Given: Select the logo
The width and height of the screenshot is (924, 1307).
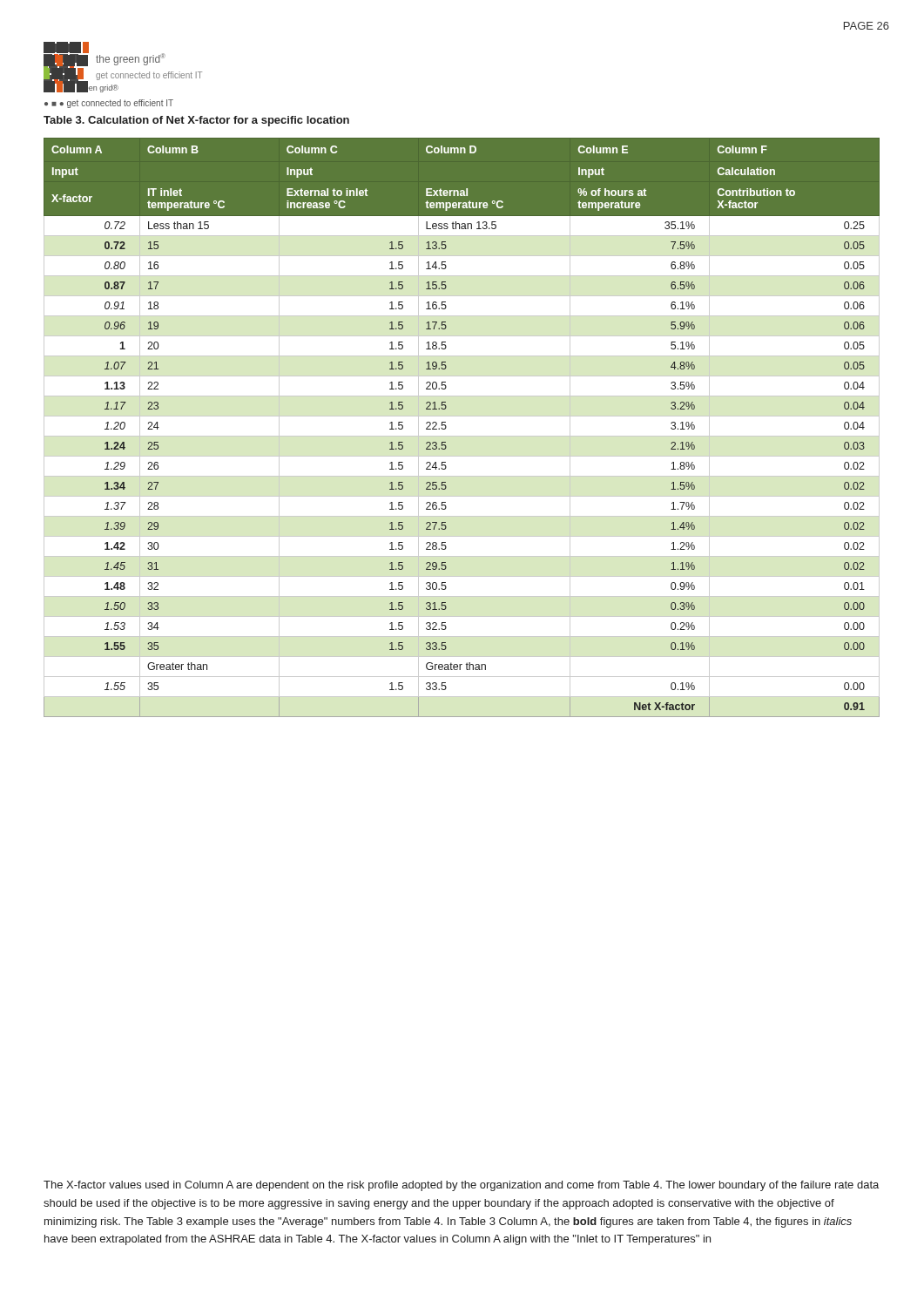Looking at the screenshot, I should coord(139,73).
